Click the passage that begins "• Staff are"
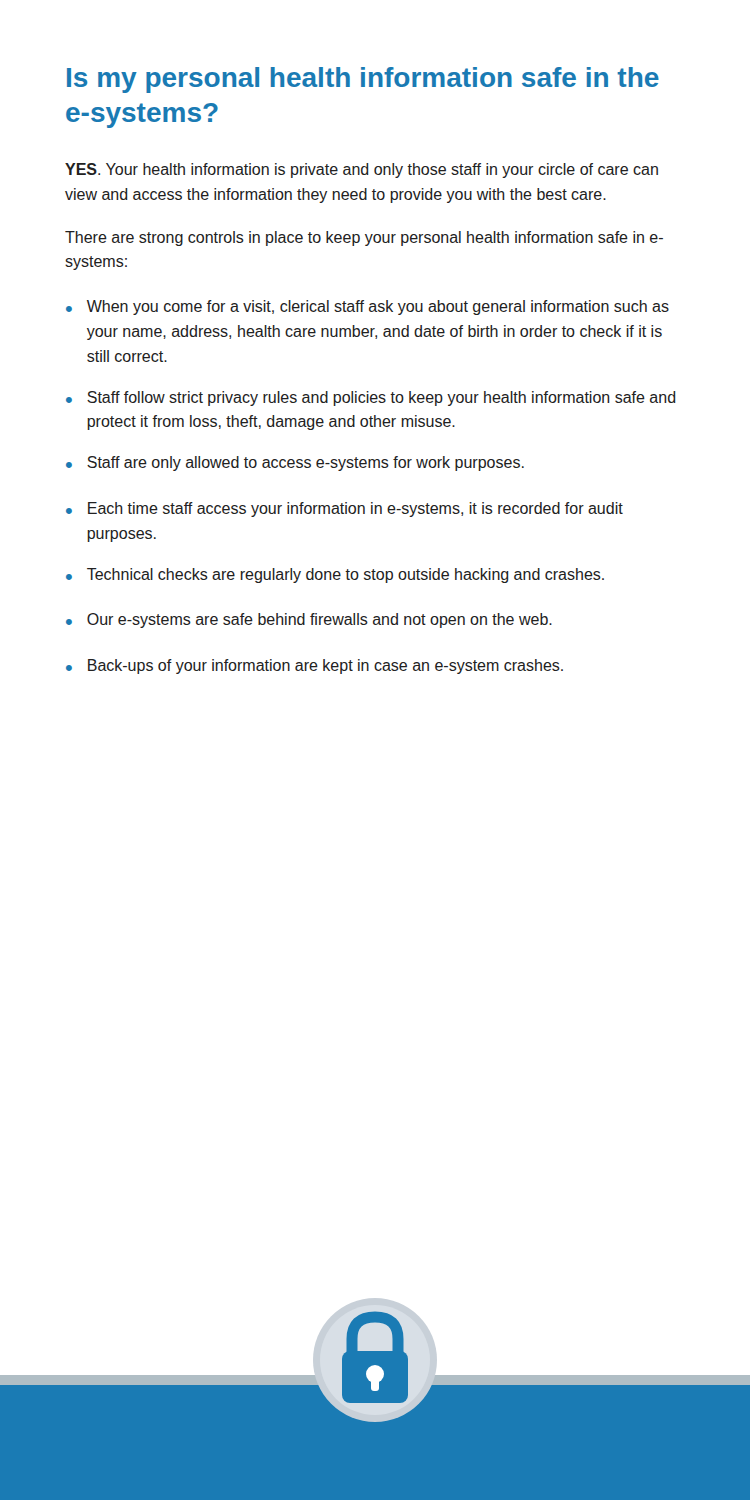The height and width of the screenshot is (1500, 750). coord(375,466)
